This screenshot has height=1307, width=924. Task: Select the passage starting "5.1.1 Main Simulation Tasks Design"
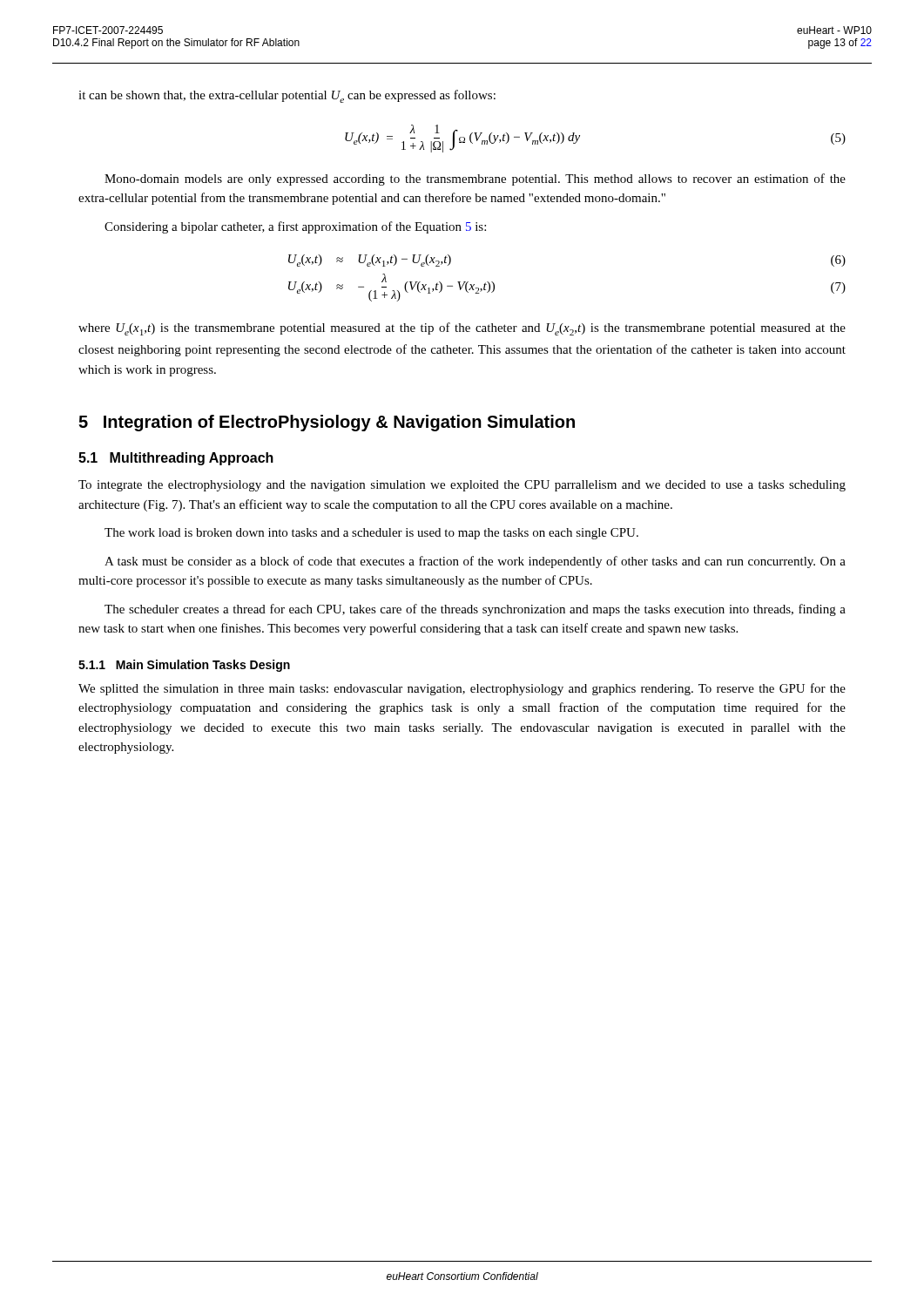[x=184, y=665]
